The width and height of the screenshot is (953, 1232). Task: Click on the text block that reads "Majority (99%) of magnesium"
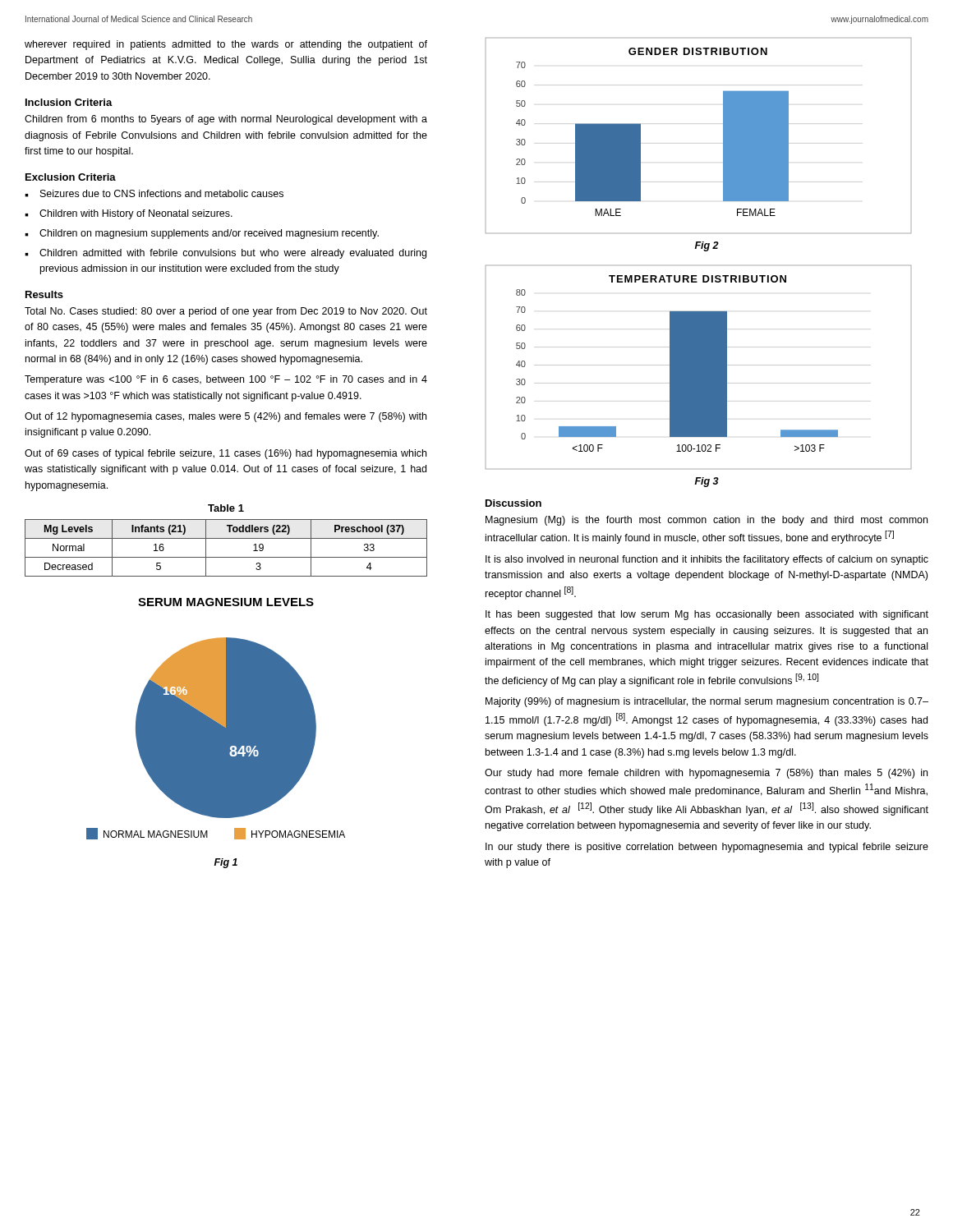coord(707,727)
